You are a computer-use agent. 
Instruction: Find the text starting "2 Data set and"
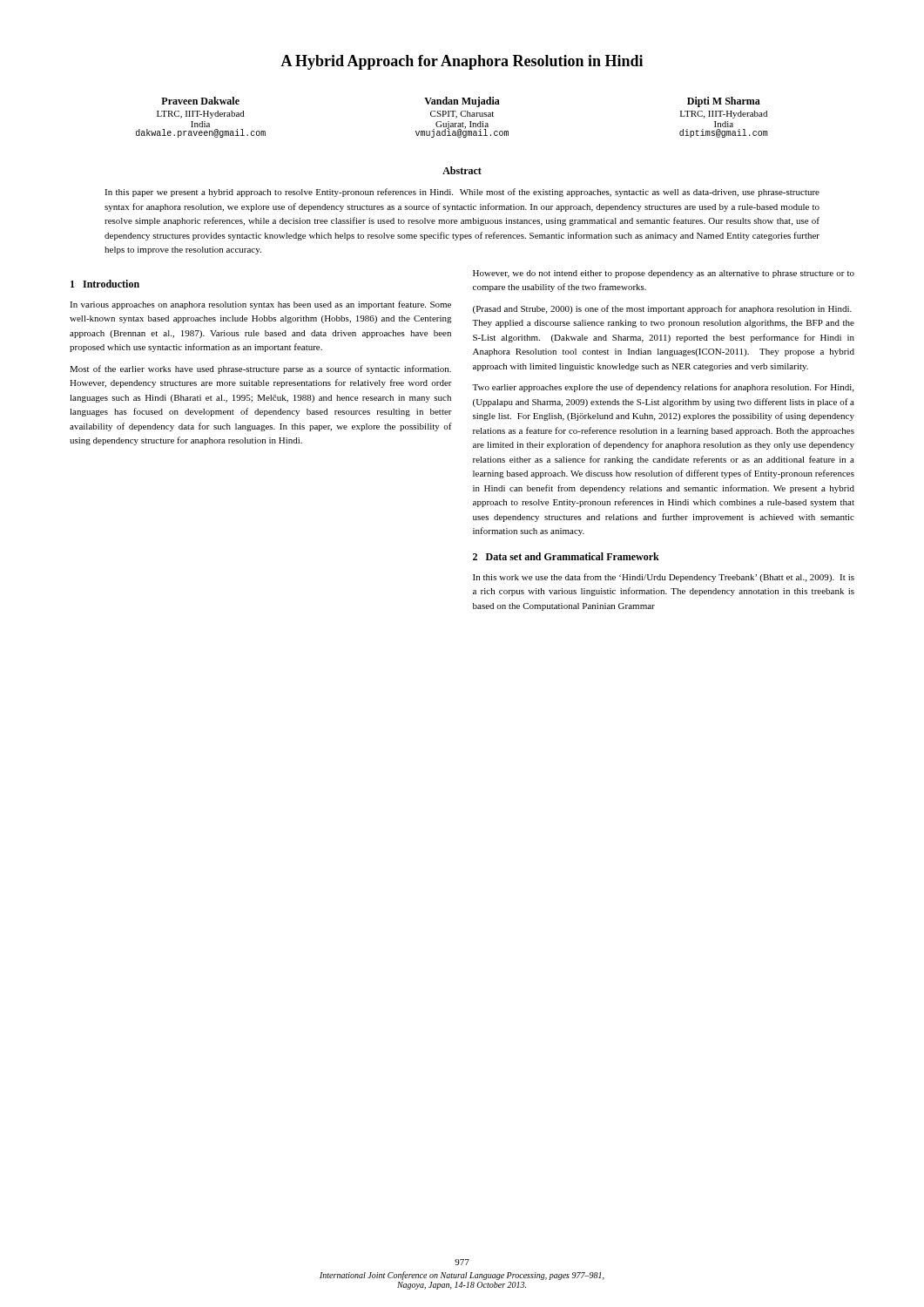click(566, 556)
